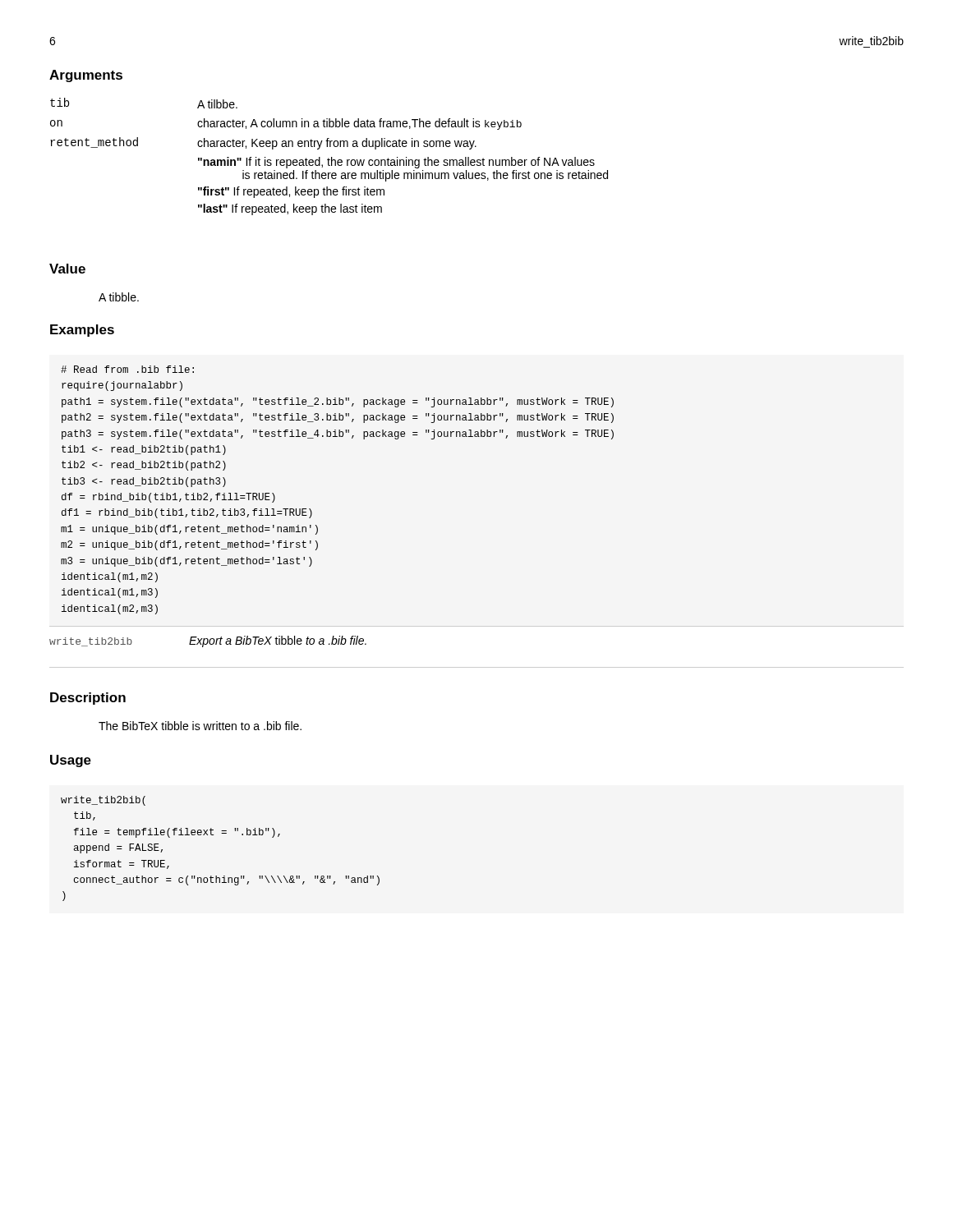The height and width of the screenshot is (1232, 953).
Task: Click a table
Action: [476, 156]
